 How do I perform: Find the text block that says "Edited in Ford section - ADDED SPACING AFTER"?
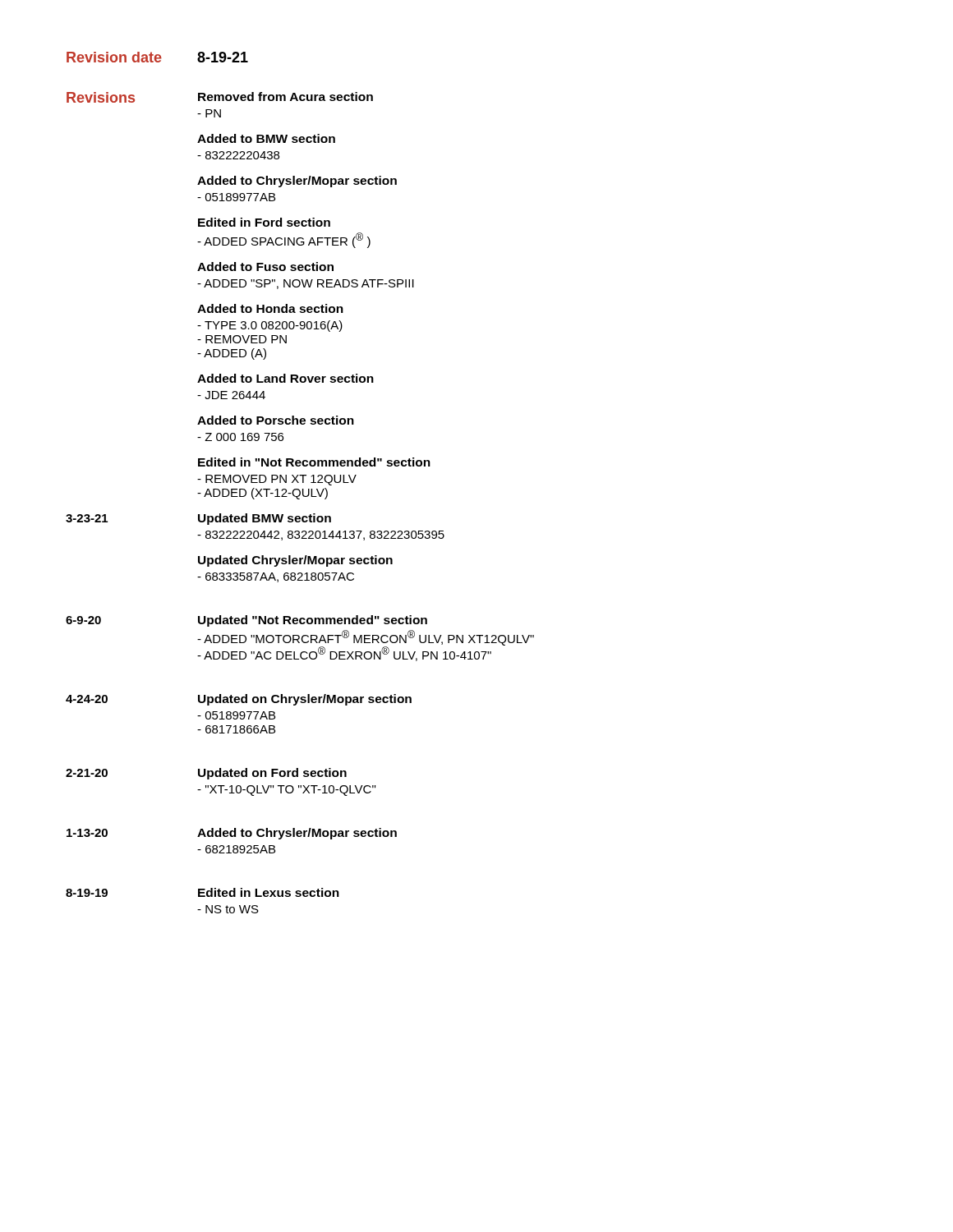point(264,222)
